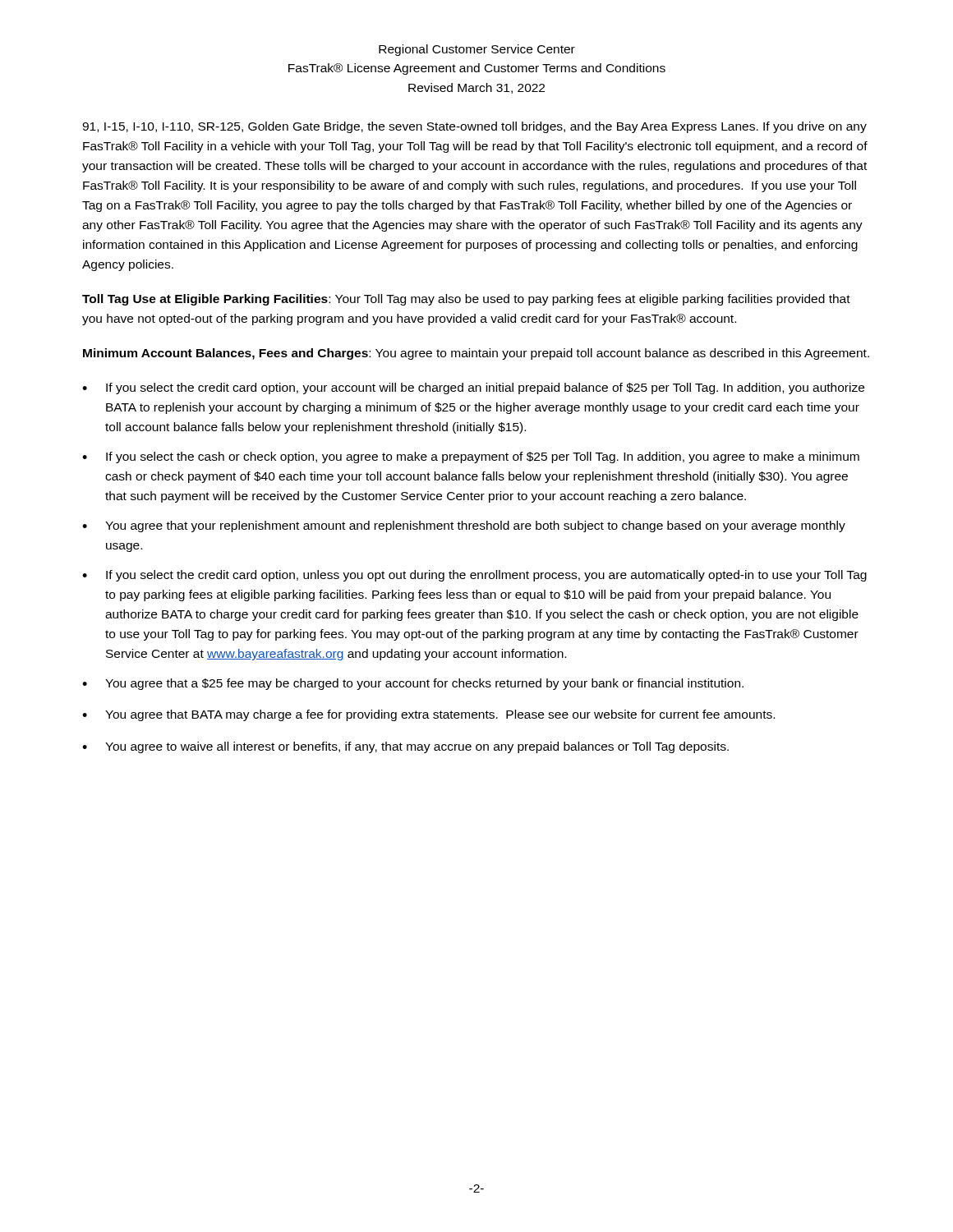Select the list item containing "• You agree to"

[x=476, y=747]
